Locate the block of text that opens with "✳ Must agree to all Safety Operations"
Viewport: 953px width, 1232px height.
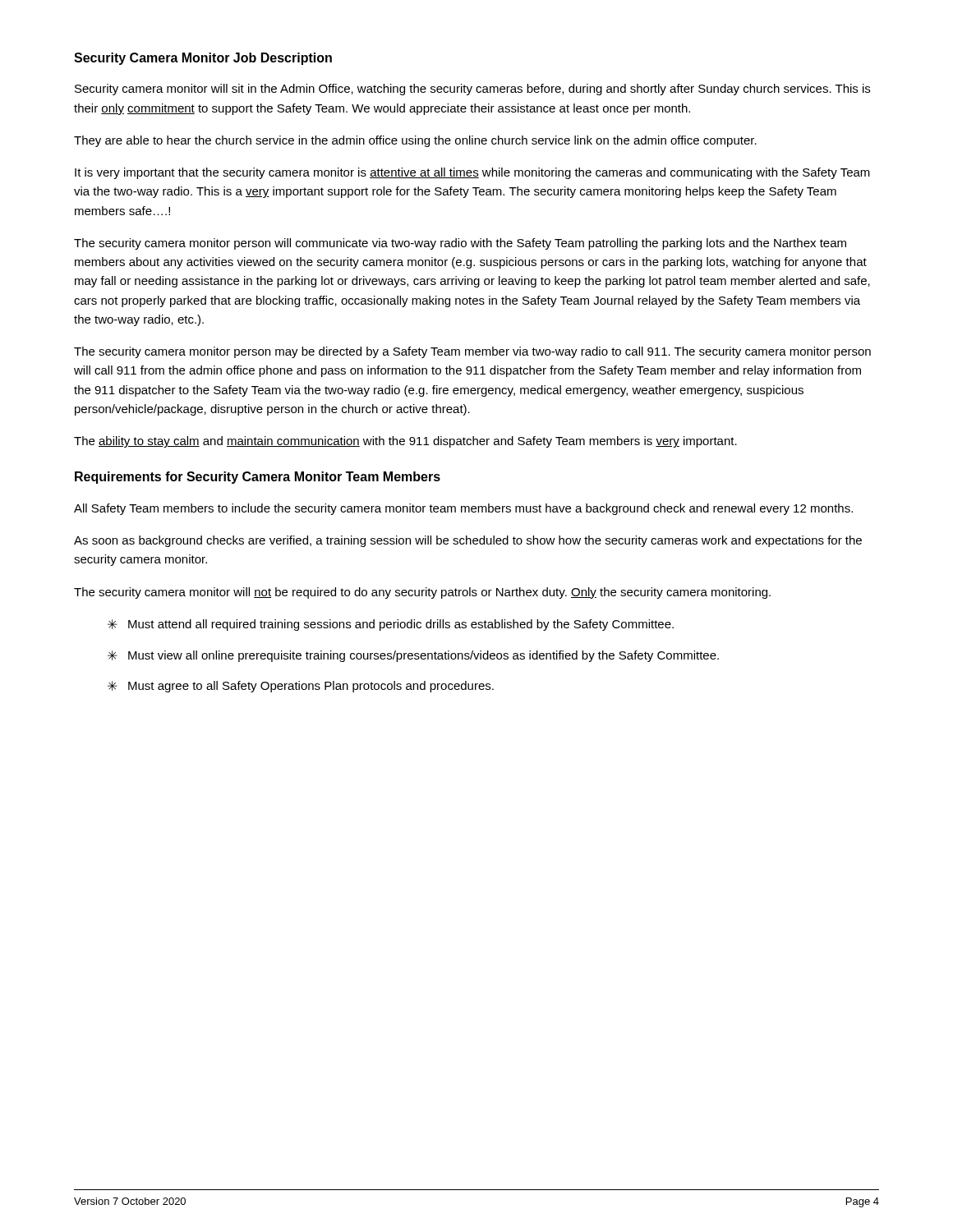301,687
